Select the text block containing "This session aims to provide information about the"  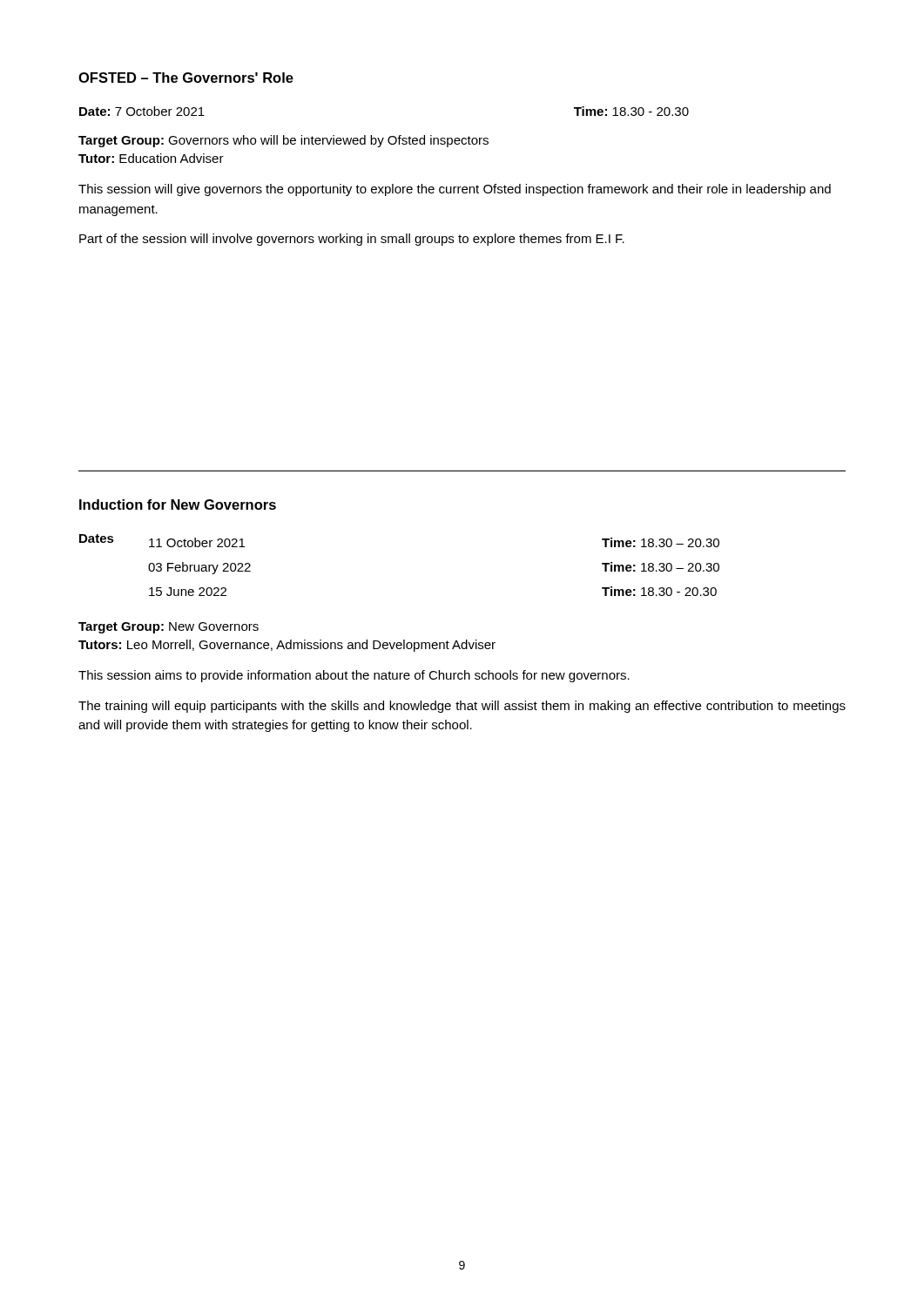tap(354, 675)
